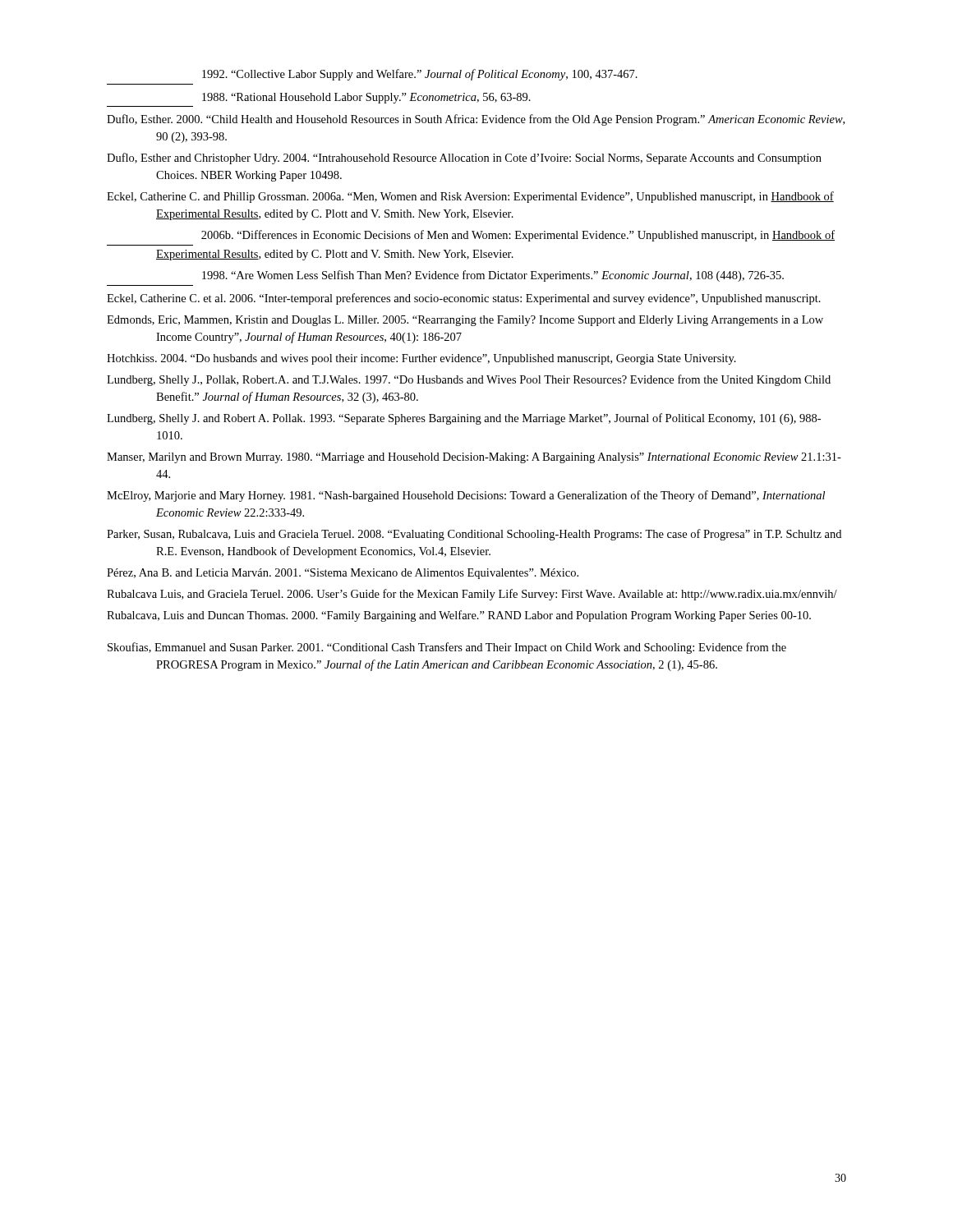Select the list item that reads "Duflo, Esther. 2000. “Child Health and Household Resources"

tap(476, 128)
